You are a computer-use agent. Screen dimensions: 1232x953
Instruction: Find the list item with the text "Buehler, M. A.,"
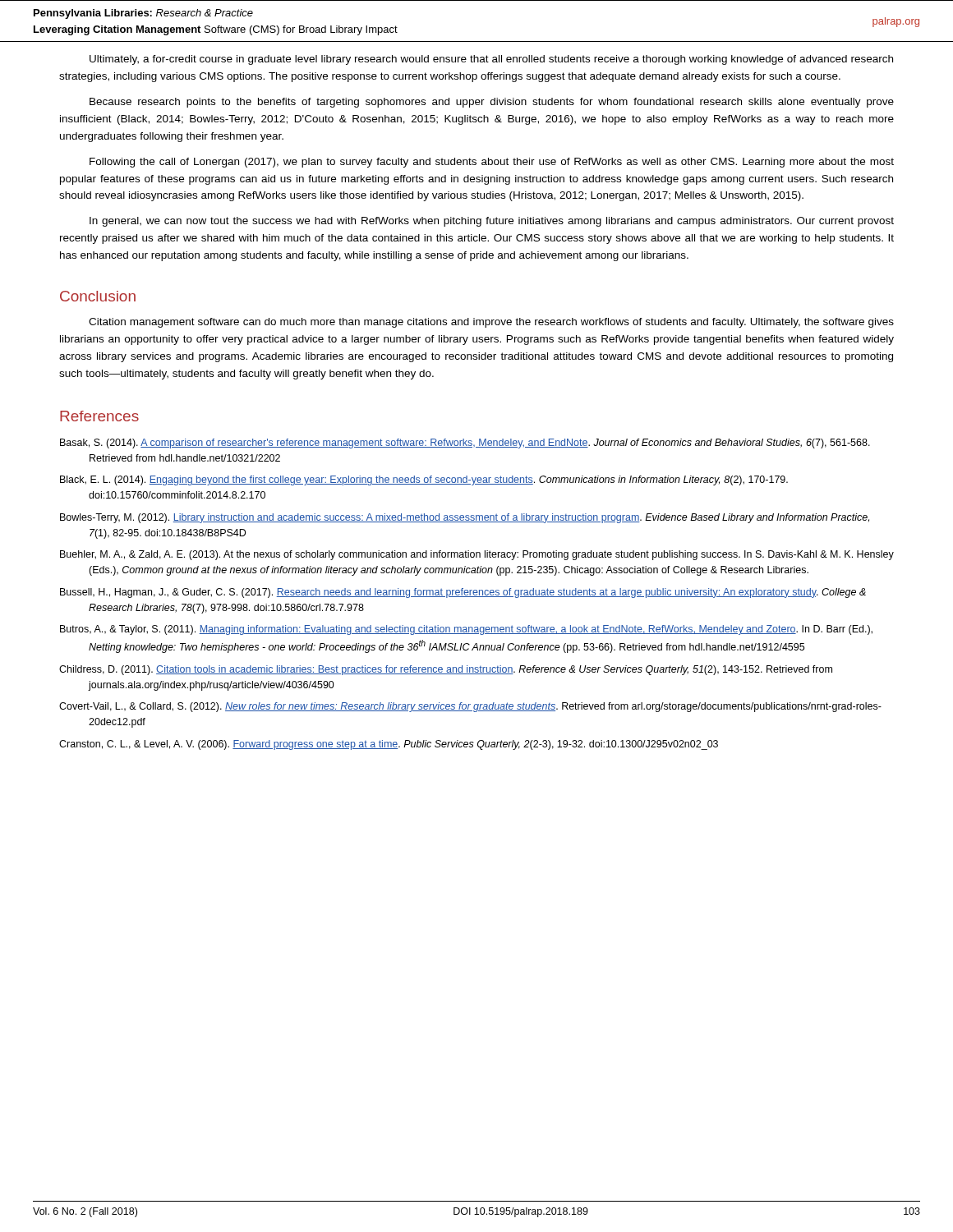[x=476, y=562]
